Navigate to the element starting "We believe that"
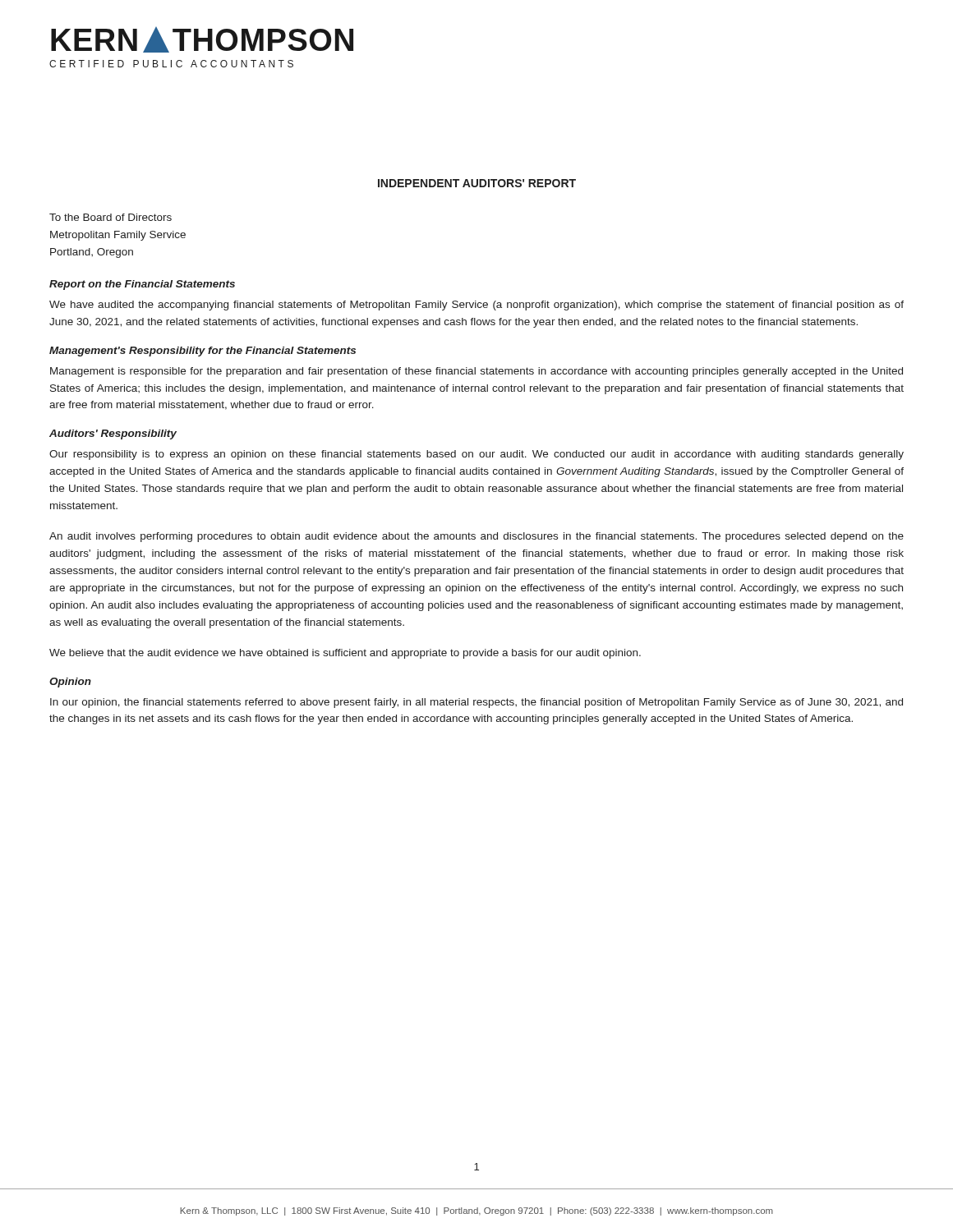The width and height of the screenshot is (953, 1232). click(345, 652)
